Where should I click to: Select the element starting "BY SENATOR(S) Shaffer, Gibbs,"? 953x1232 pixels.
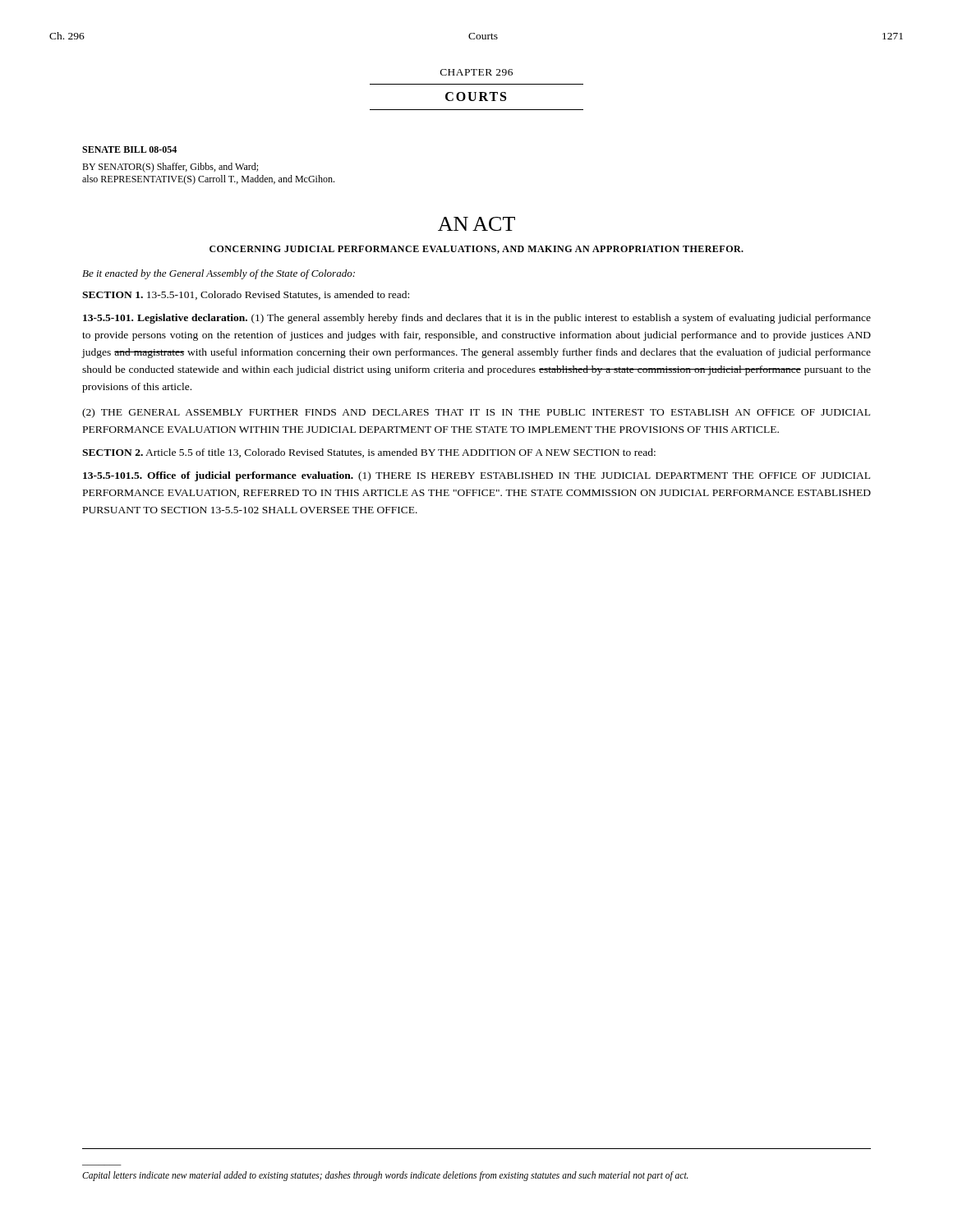209,173
